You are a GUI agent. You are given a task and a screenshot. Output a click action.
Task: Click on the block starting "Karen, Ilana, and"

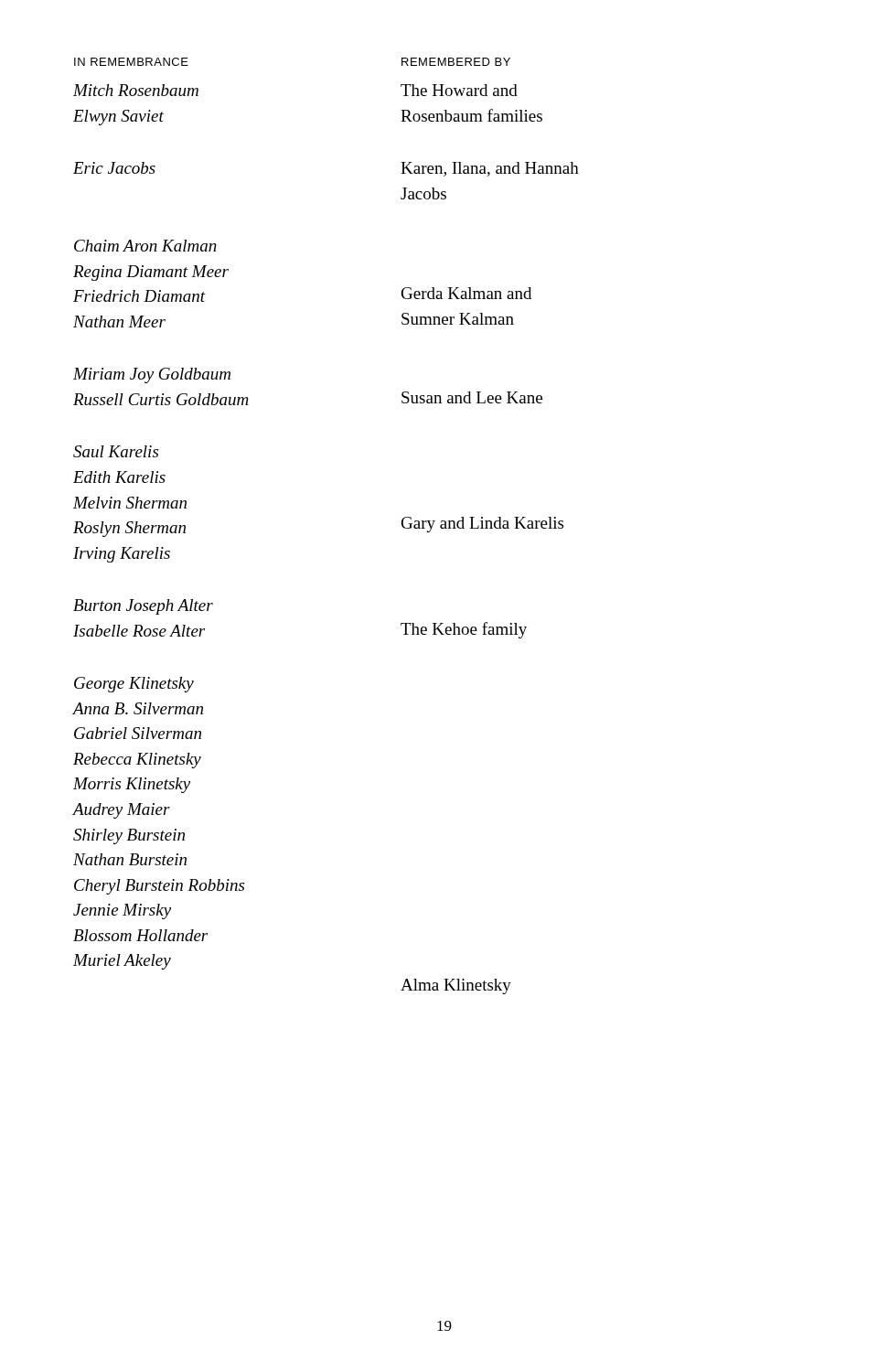click(490, 181)
